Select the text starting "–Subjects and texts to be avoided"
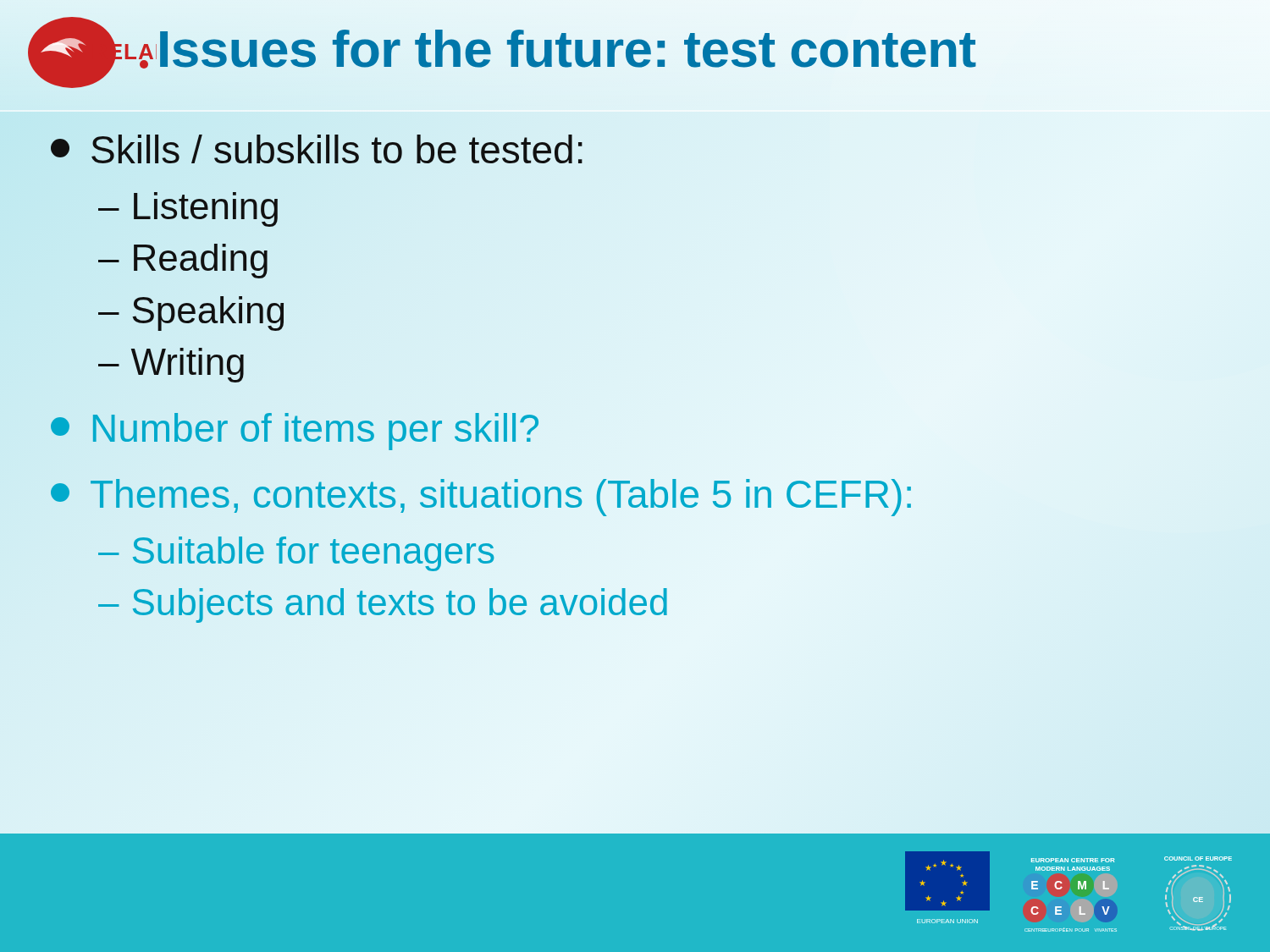 [384, 603]
